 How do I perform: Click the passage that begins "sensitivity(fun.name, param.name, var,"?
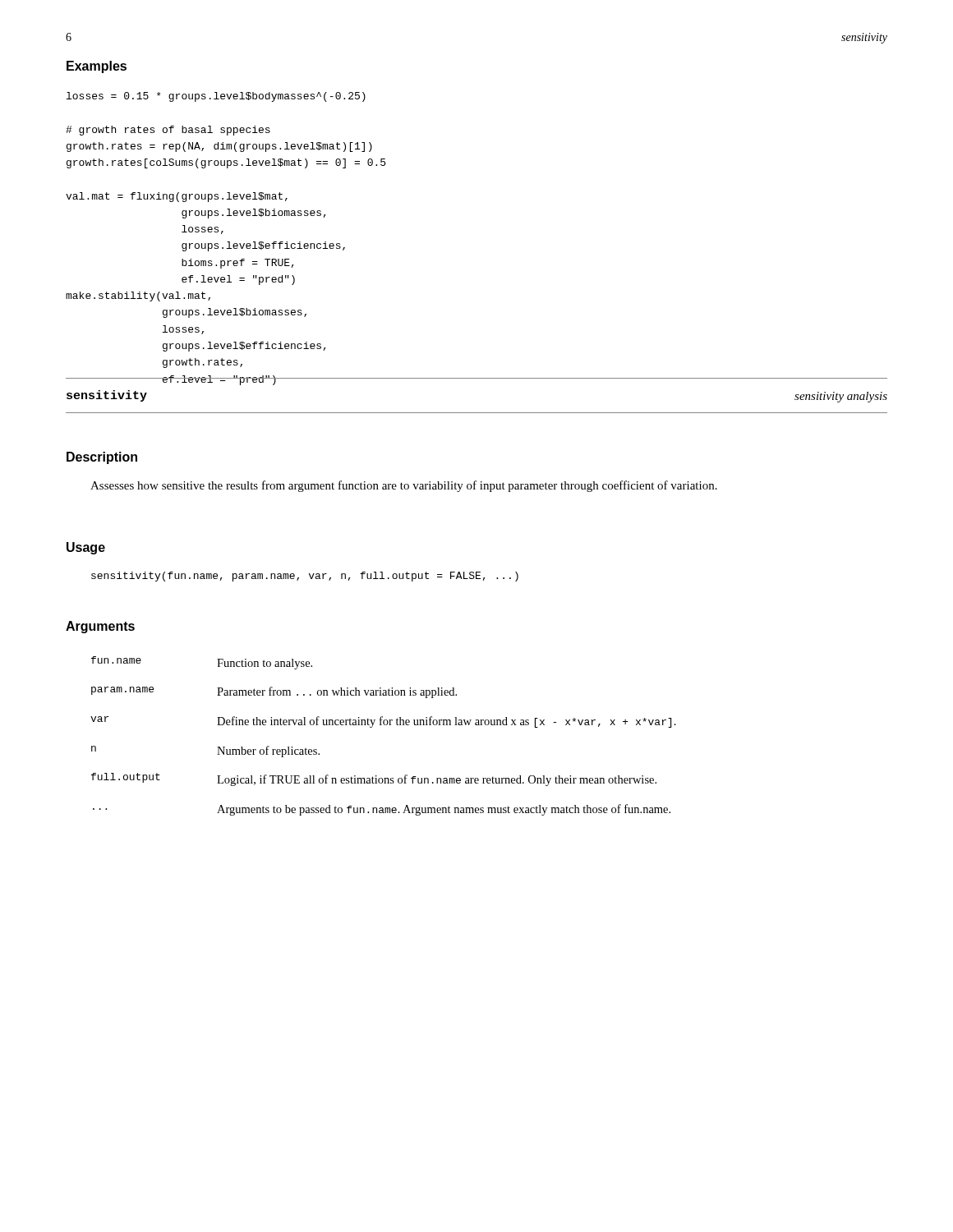(305, 576)
